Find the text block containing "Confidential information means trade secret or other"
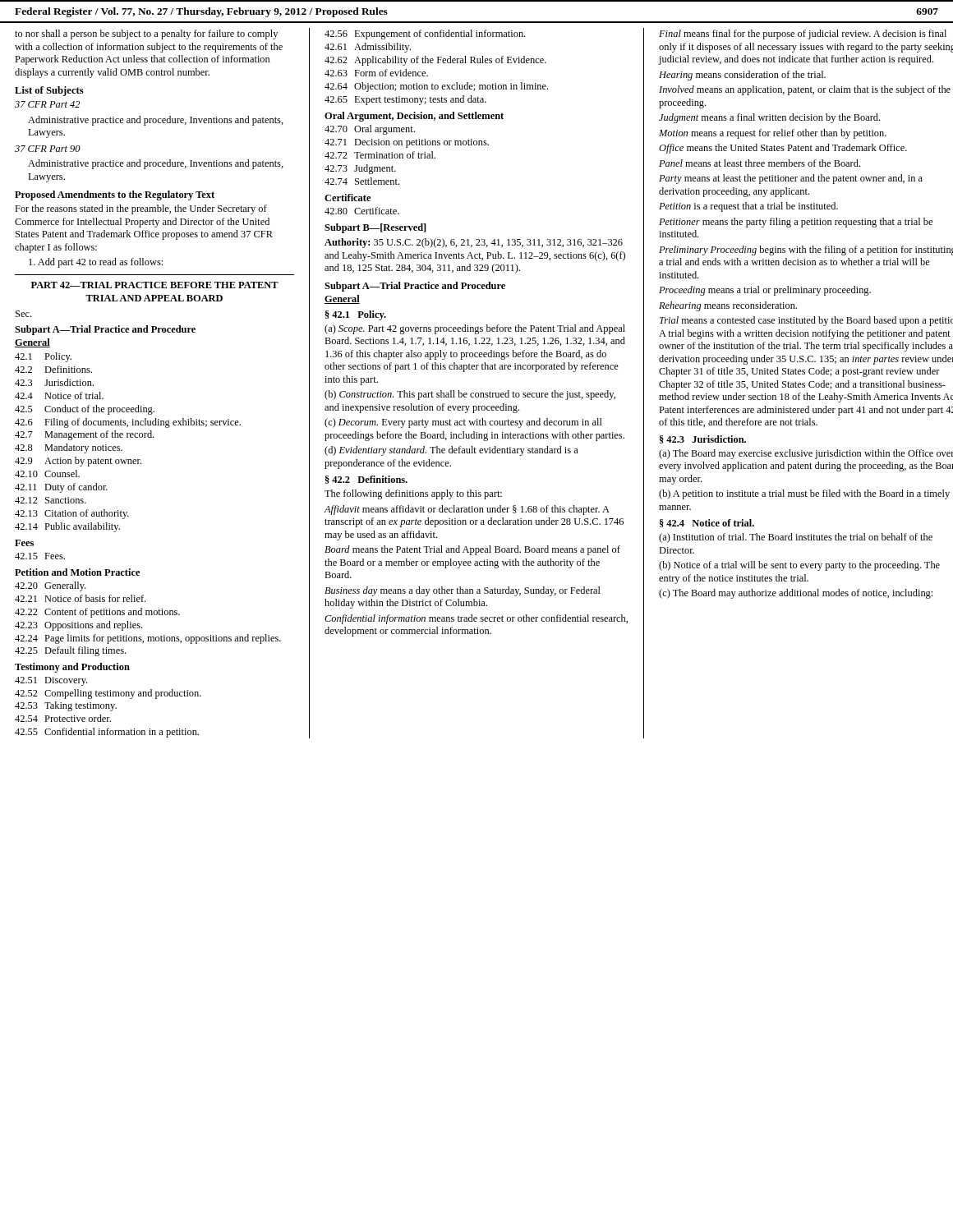The height and width of the screenshot is (1232, 953). (x=476, y=624)
